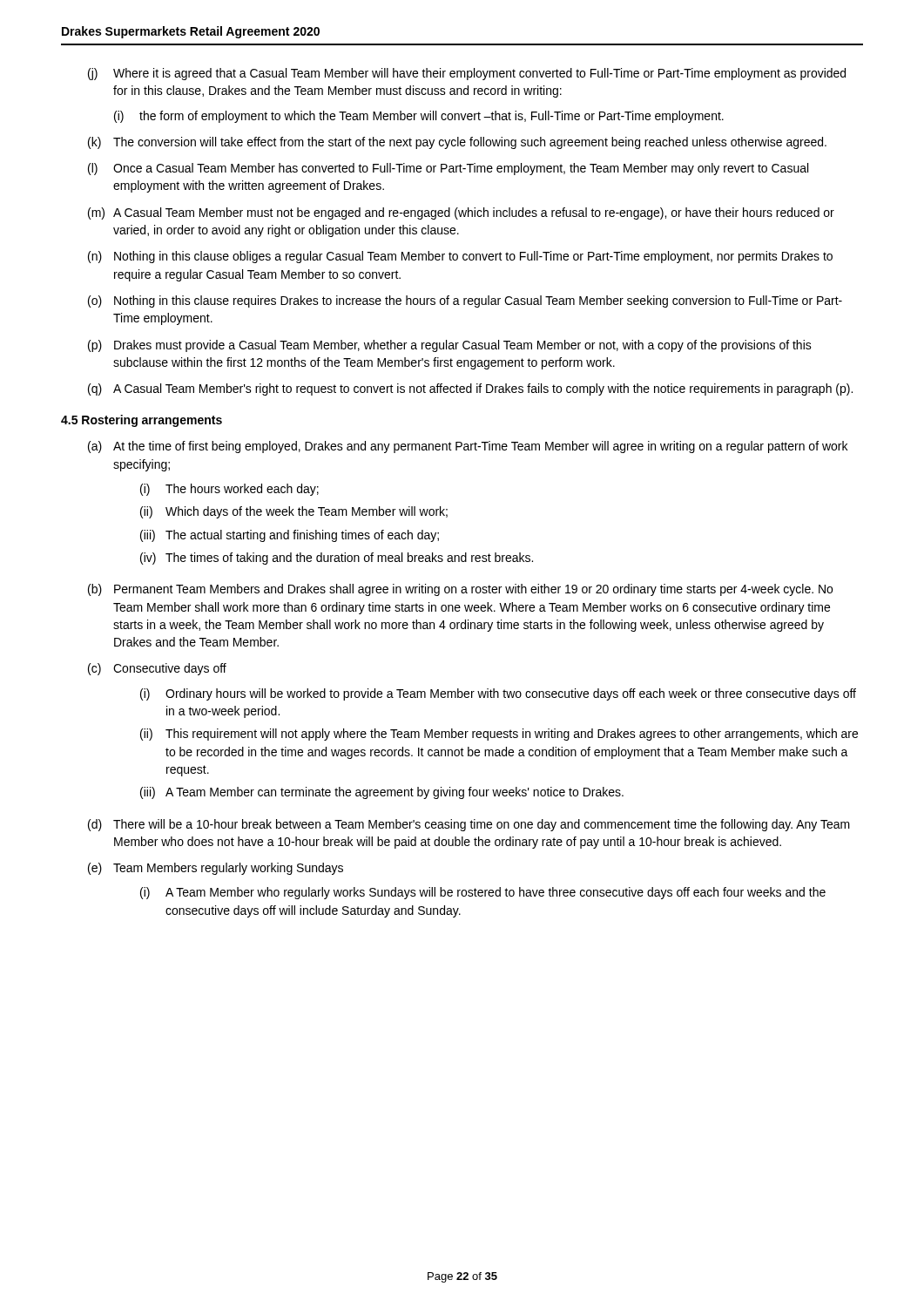Select the list item containing "(o) Nothing in this clause"
This screenshot has height=1307, width=924.
[475, 310]
